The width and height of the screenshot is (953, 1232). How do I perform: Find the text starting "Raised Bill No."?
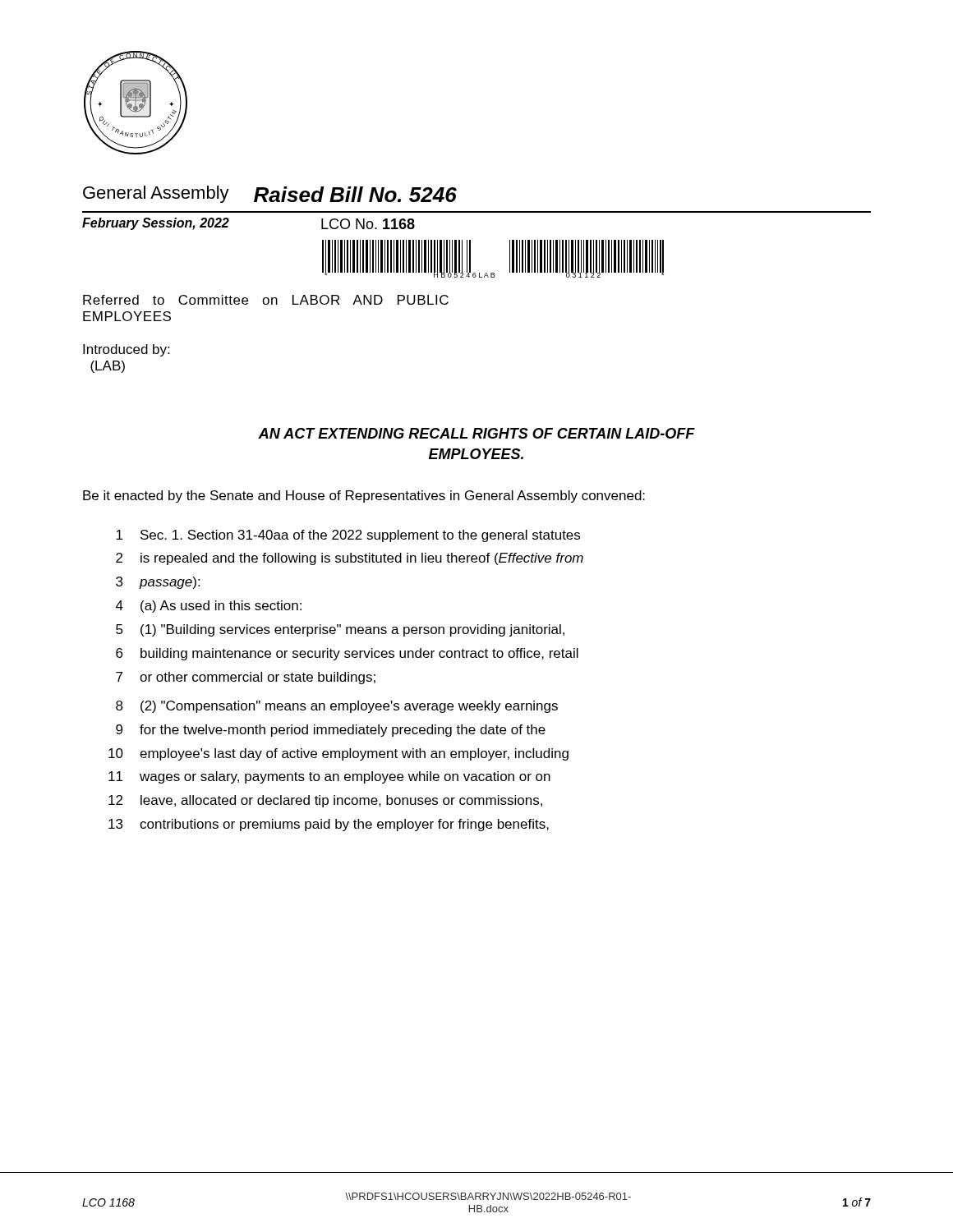355,195
